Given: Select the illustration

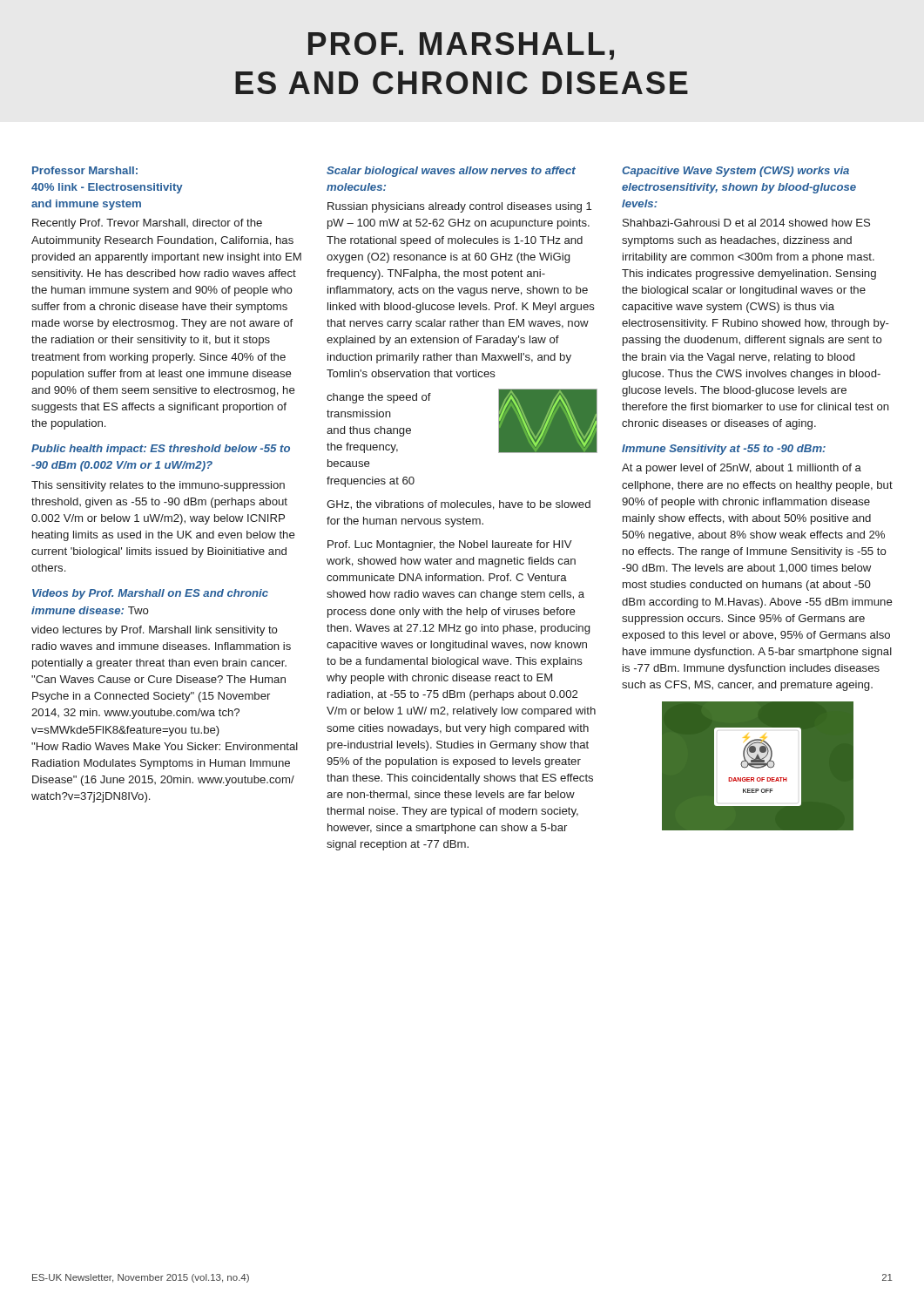Looking at the screenshot, I should (548, 421).
